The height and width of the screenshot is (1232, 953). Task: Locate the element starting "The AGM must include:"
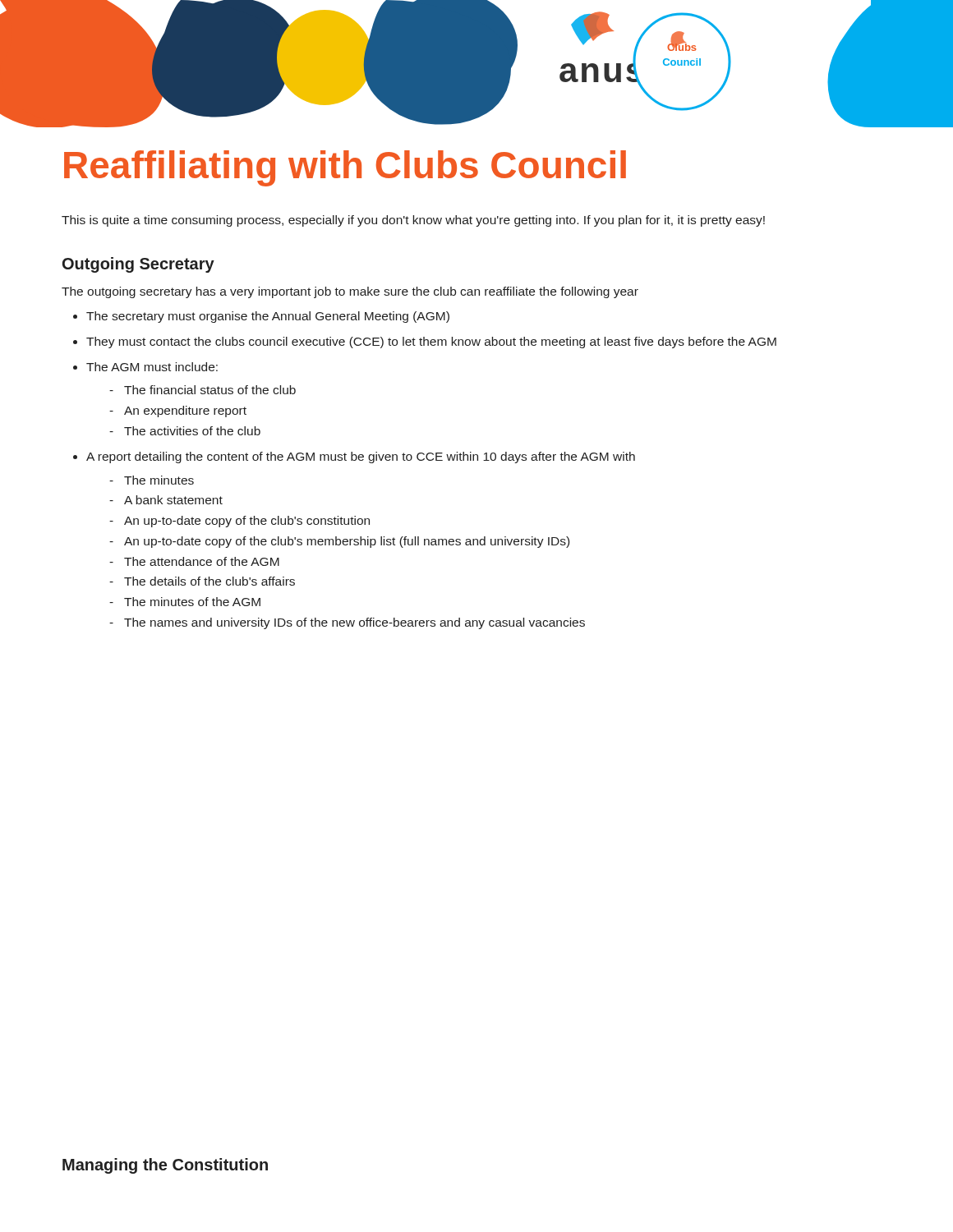coord(152,367)
